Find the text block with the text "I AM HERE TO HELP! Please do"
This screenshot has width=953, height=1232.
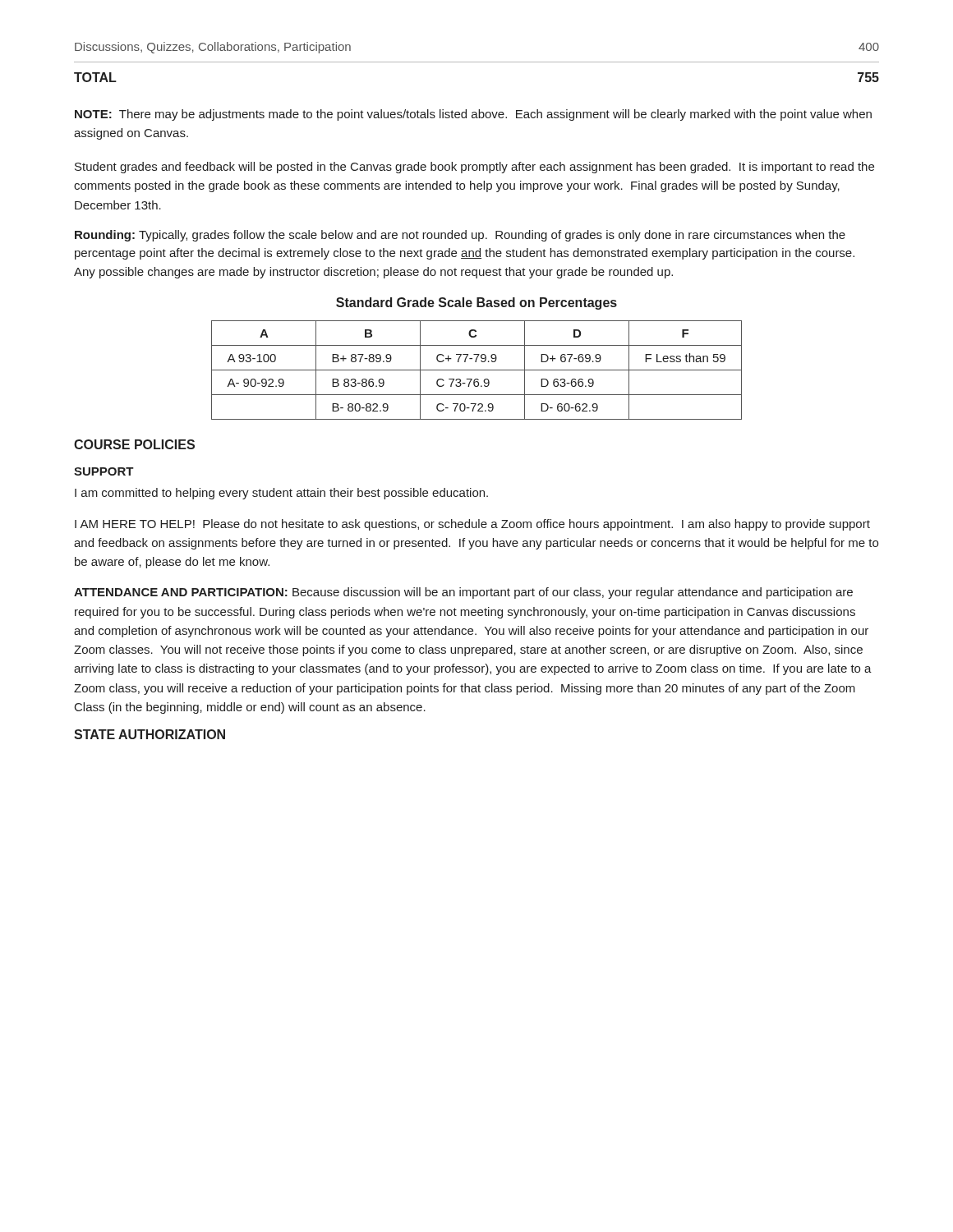click(x=476, y=542)
